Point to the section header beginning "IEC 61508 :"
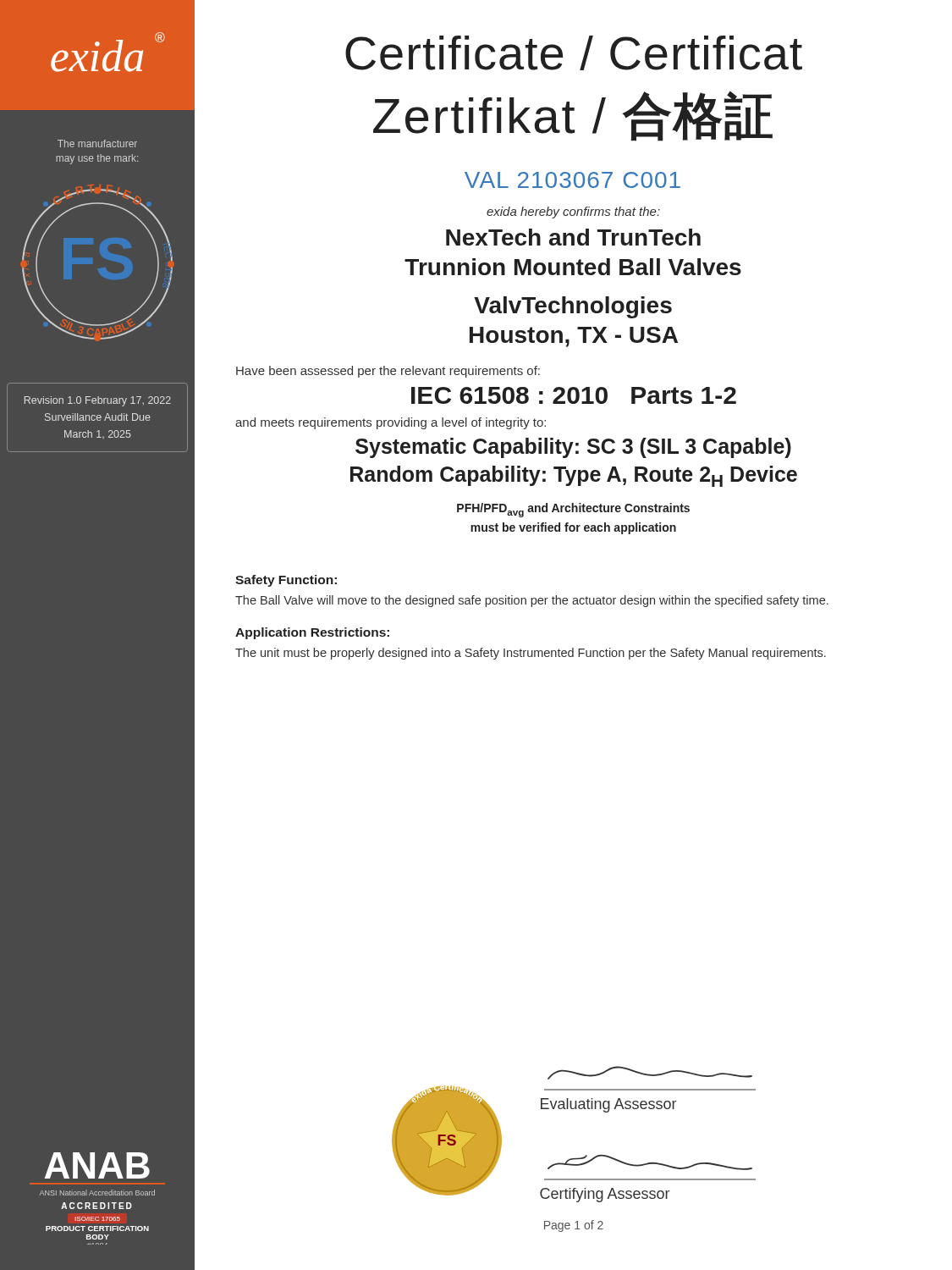This screenshot has width=952, height=1270. coord(573,395)
